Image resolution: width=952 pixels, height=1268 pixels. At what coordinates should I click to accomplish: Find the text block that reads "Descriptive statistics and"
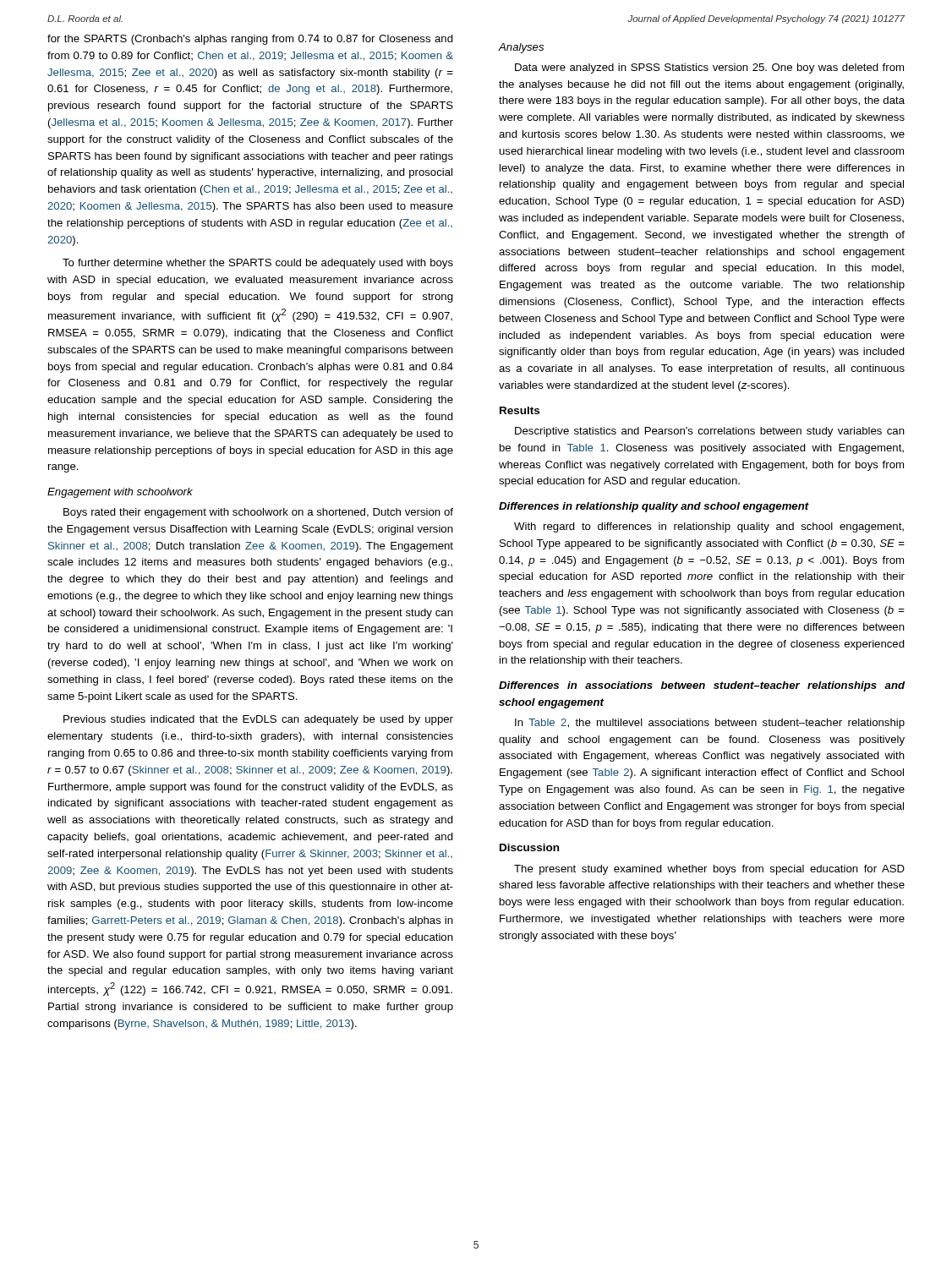click(702, 456)
